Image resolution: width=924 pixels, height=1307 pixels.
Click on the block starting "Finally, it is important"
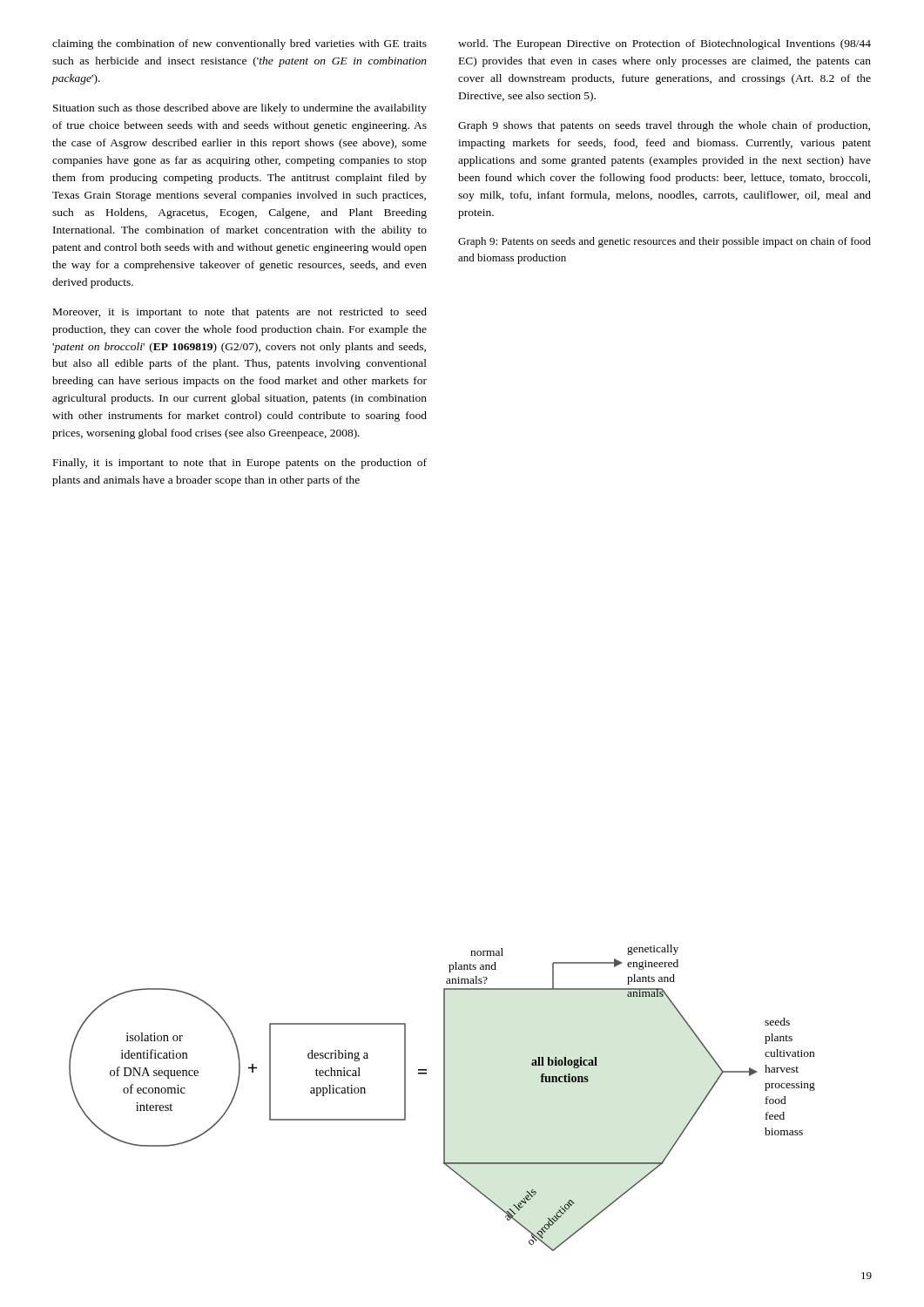(x=240, y=472)
